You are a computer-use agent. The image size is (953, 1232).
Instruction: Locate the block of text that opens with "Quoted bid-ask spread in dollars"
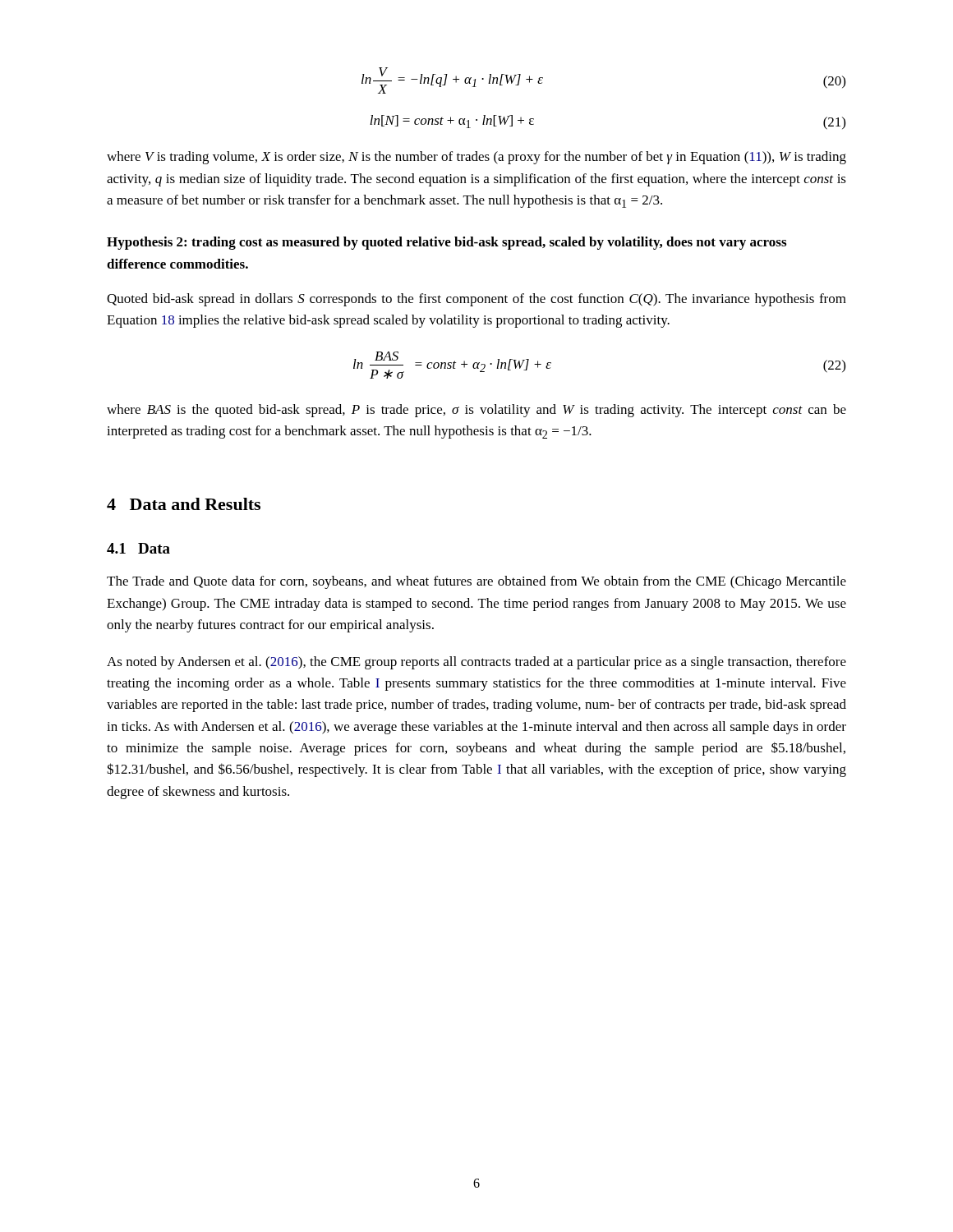click(476, 309)
